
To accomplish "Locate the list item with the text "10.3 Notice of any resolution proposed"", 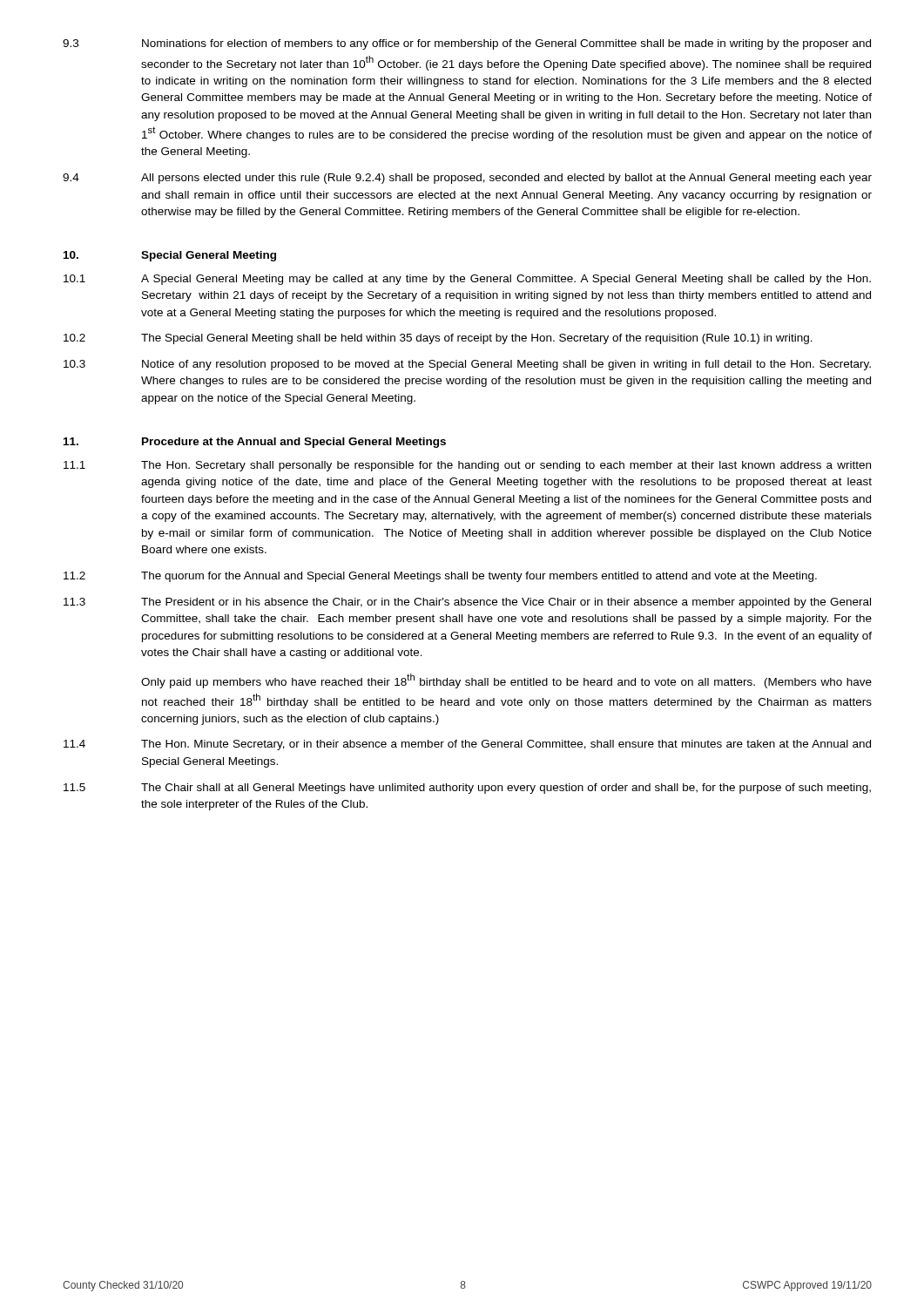I will [467, 381].
